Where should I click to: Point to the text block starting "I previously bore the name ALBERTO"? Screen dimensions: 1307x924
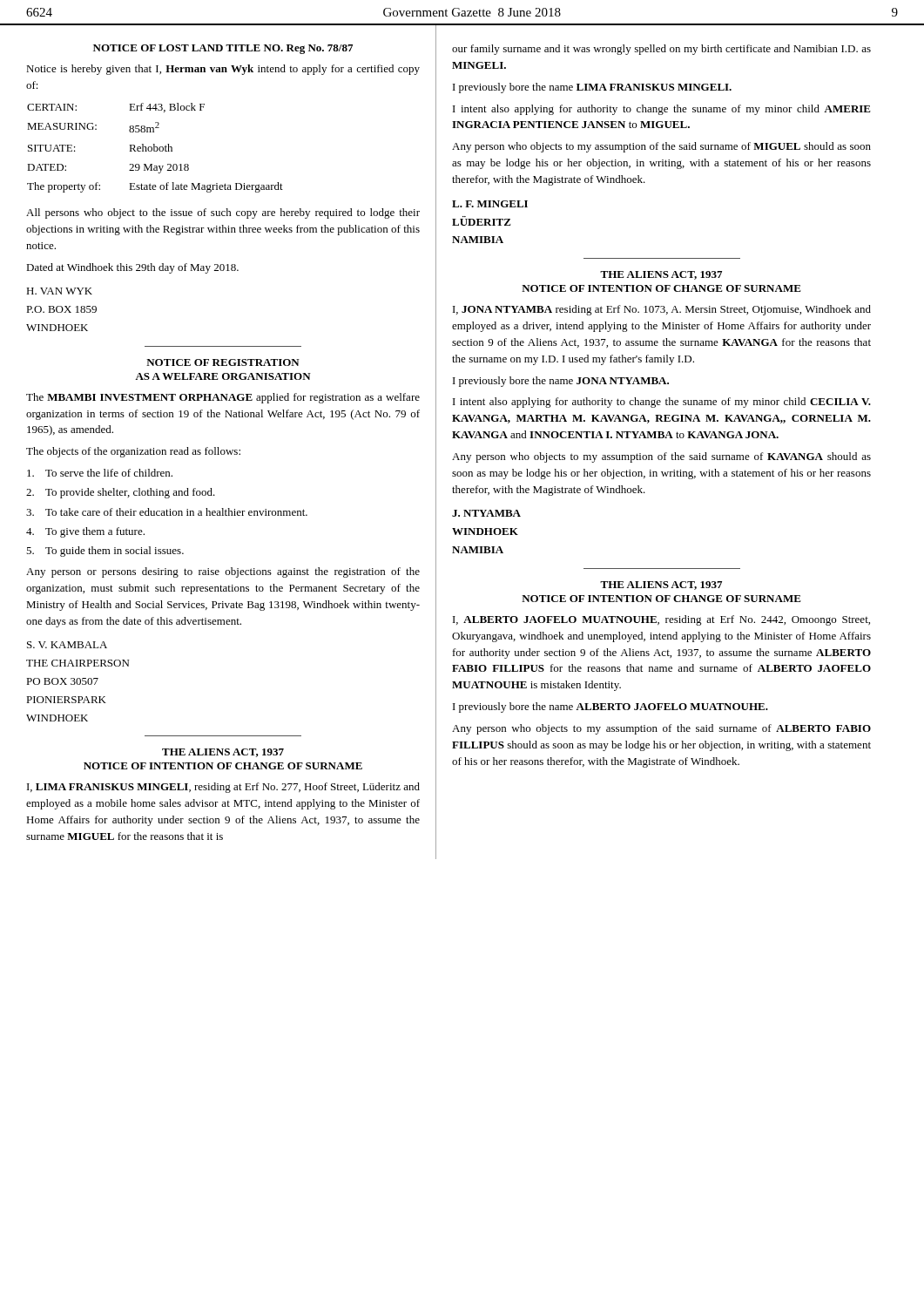[610, 706]
